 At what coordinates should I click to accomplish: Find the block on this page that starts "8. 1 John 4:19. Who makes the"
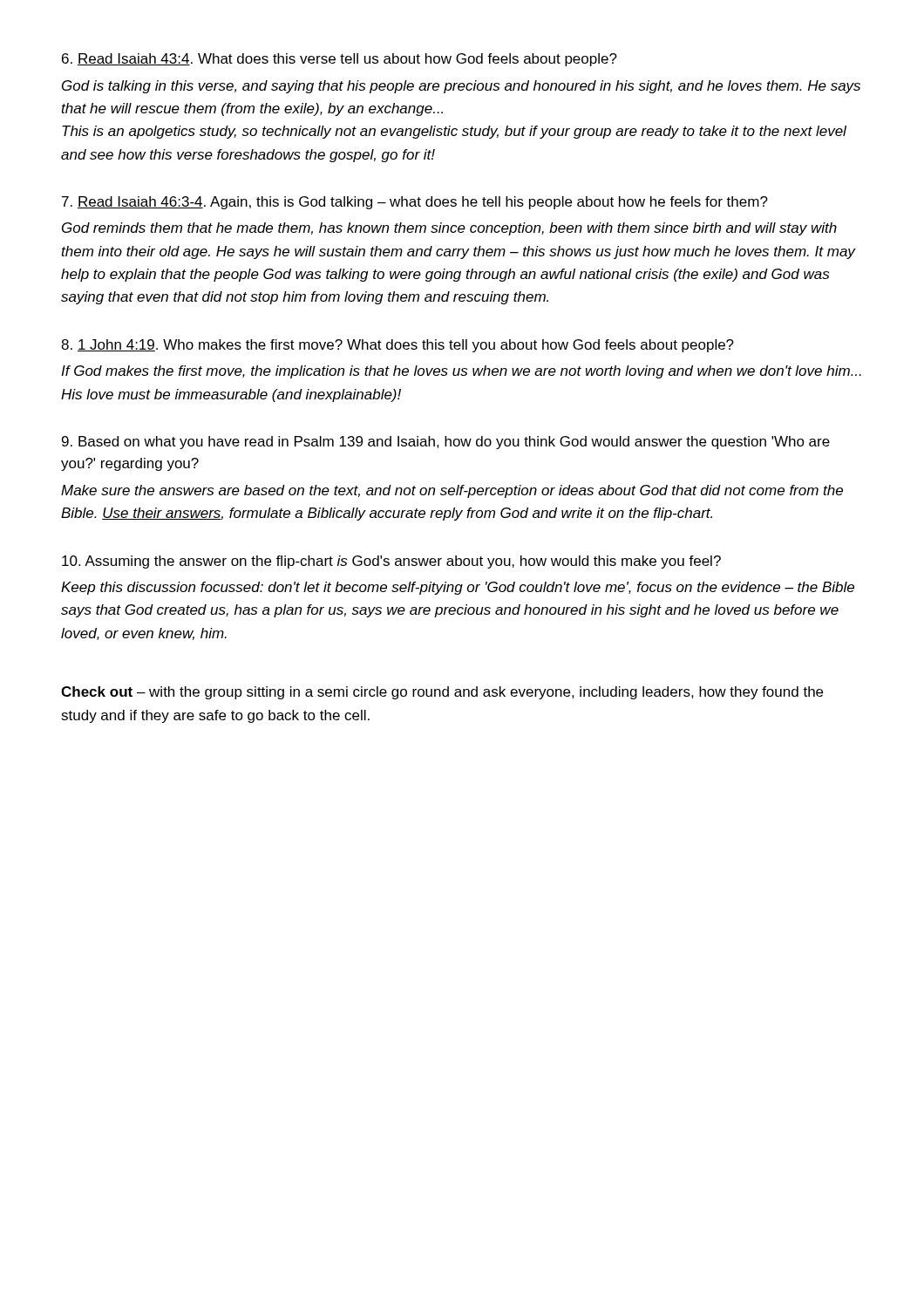462,370
